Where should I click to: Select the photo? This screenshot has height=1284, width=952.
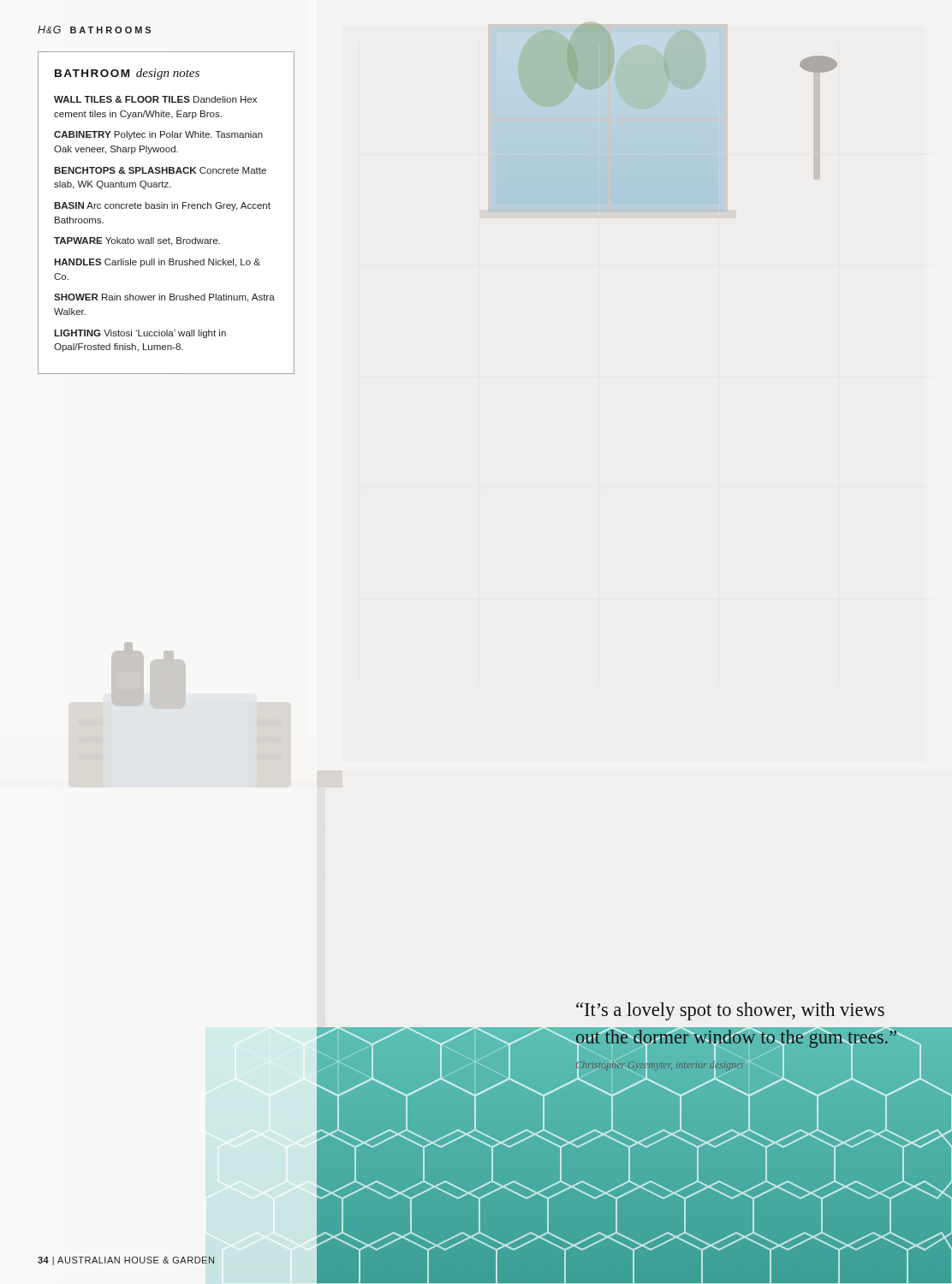click(x=476, y=642)
